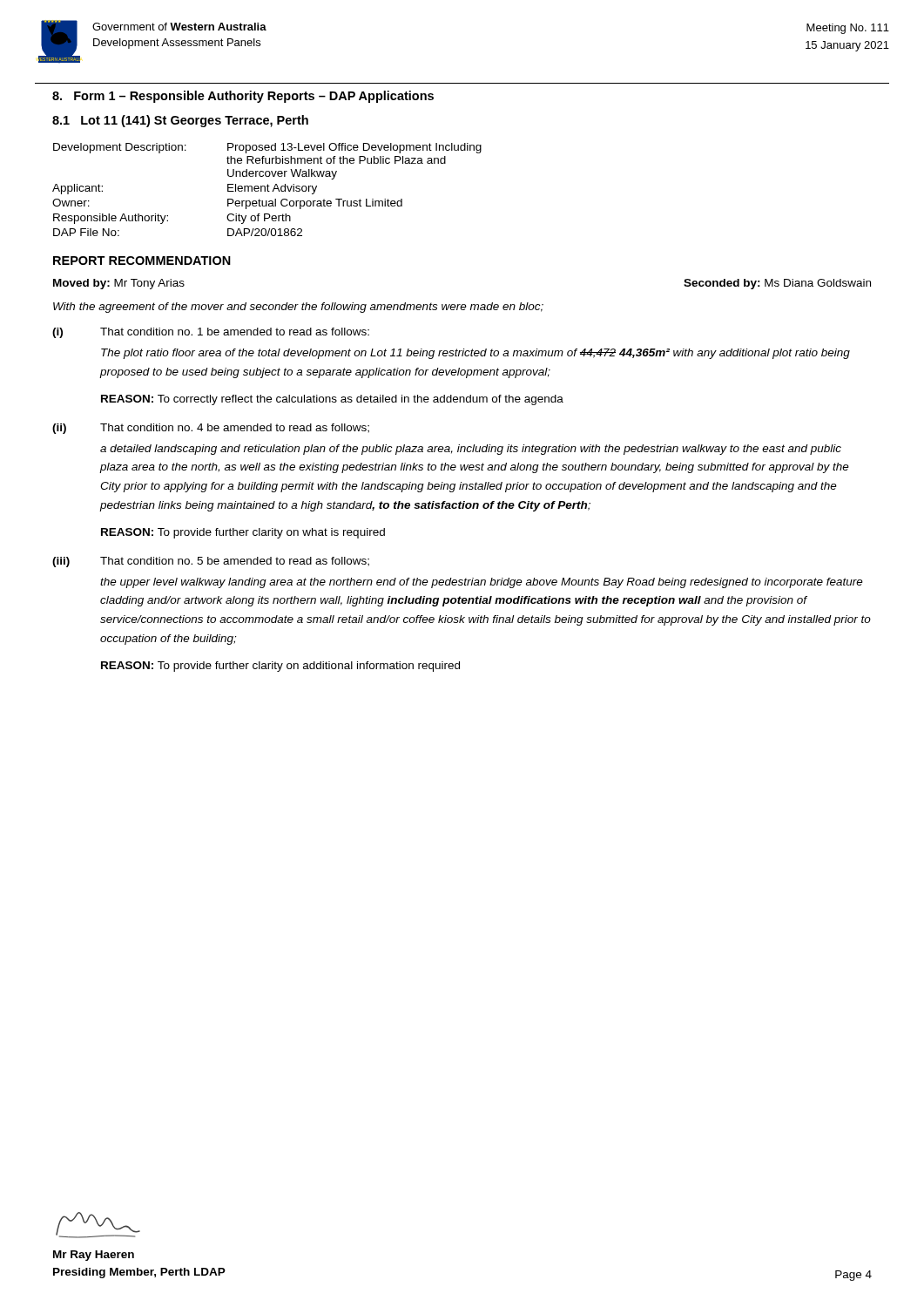Viewport: 924px width, 1307px height.
Task: Point to the block beginning "(i) That condition no. 1 be"
Action: (211, 333)
